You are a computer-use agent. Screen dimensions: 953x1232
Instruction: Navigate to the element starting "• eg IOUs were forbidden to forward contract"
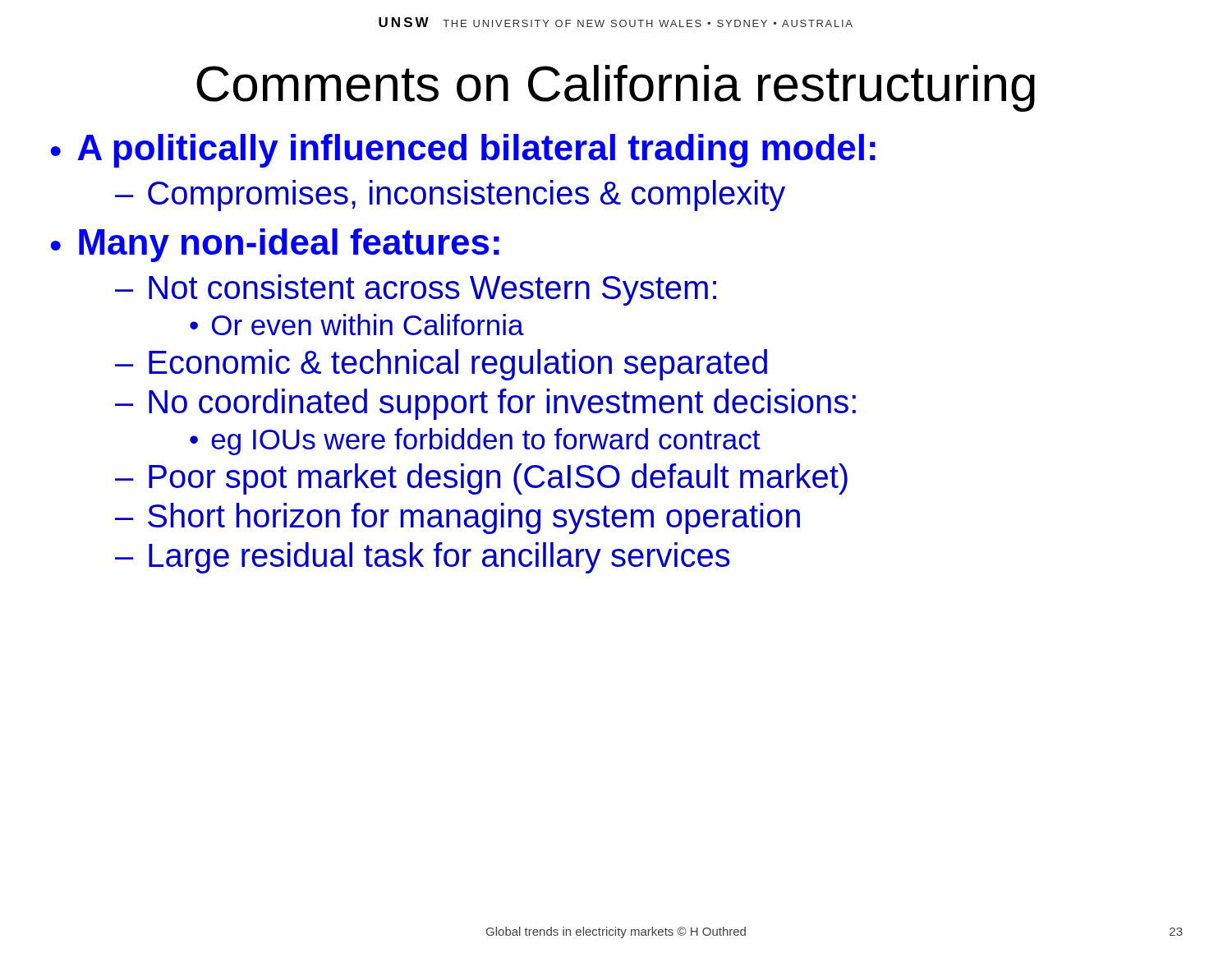click(x=475, y=440)
